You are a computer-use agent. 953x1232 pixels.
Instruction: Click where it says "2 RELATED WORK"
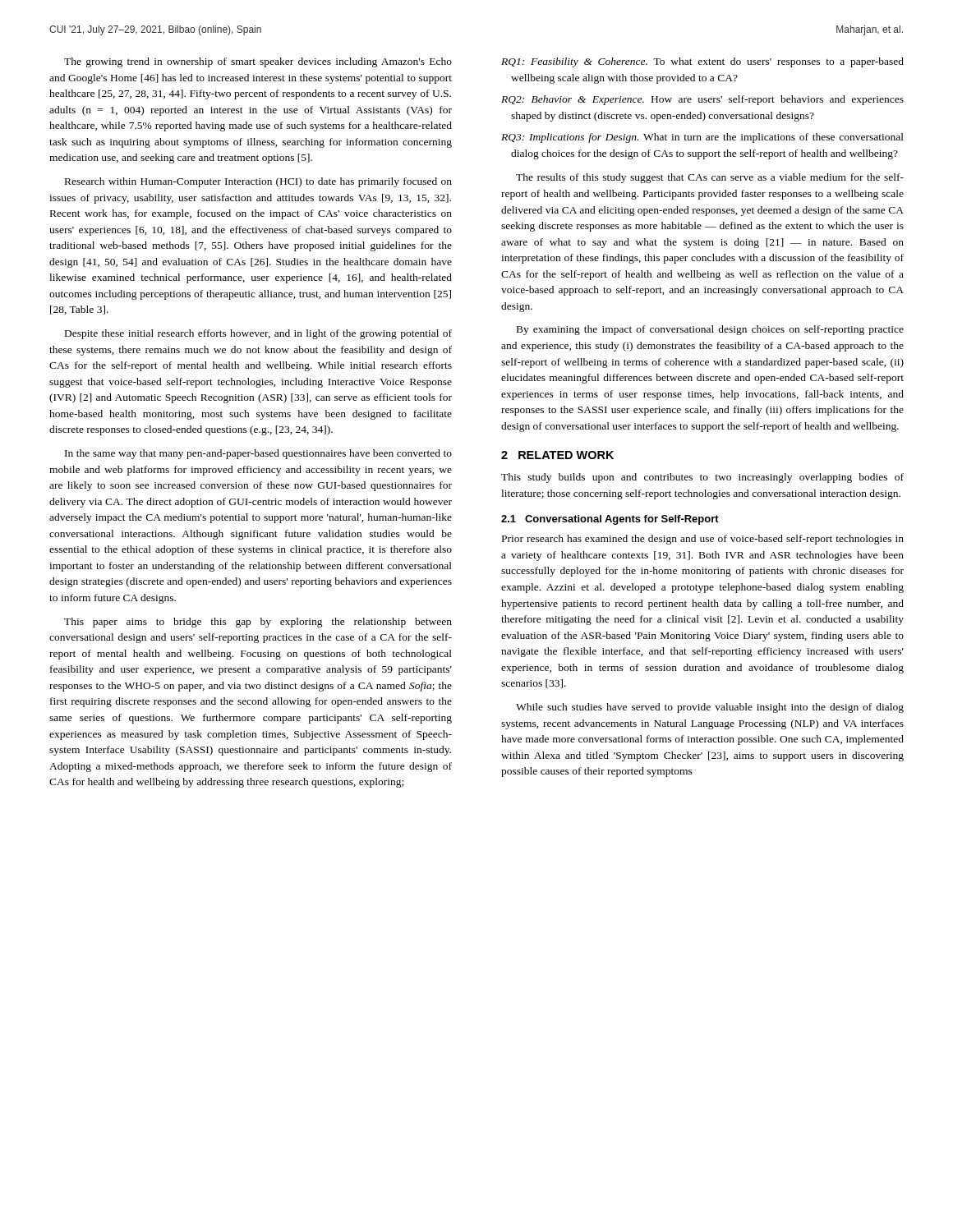pos(558,455)
